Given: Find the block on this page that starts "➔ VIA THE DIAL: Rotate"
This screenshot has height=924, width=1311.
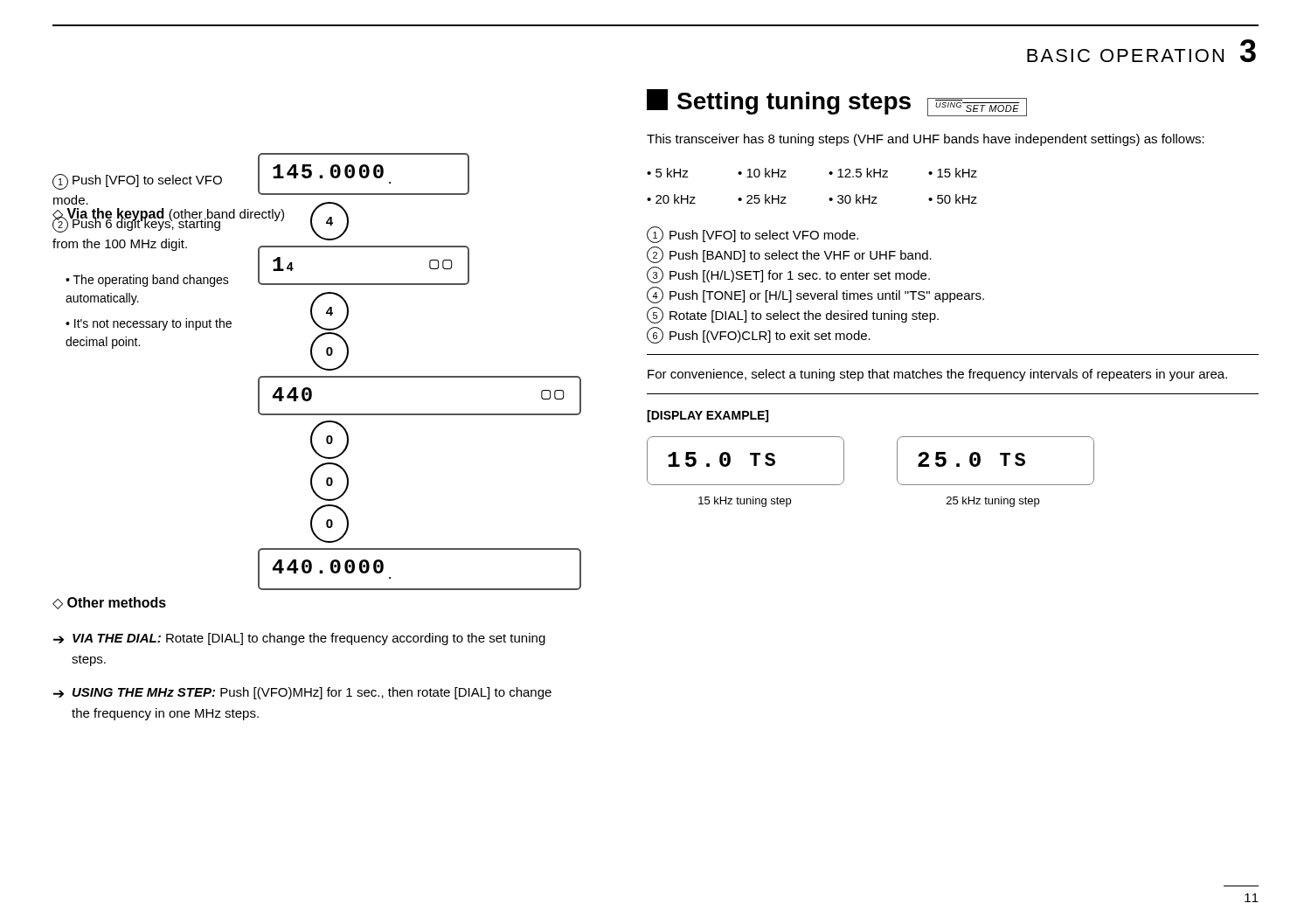Looking at the screenshot, I should (310, 649).
